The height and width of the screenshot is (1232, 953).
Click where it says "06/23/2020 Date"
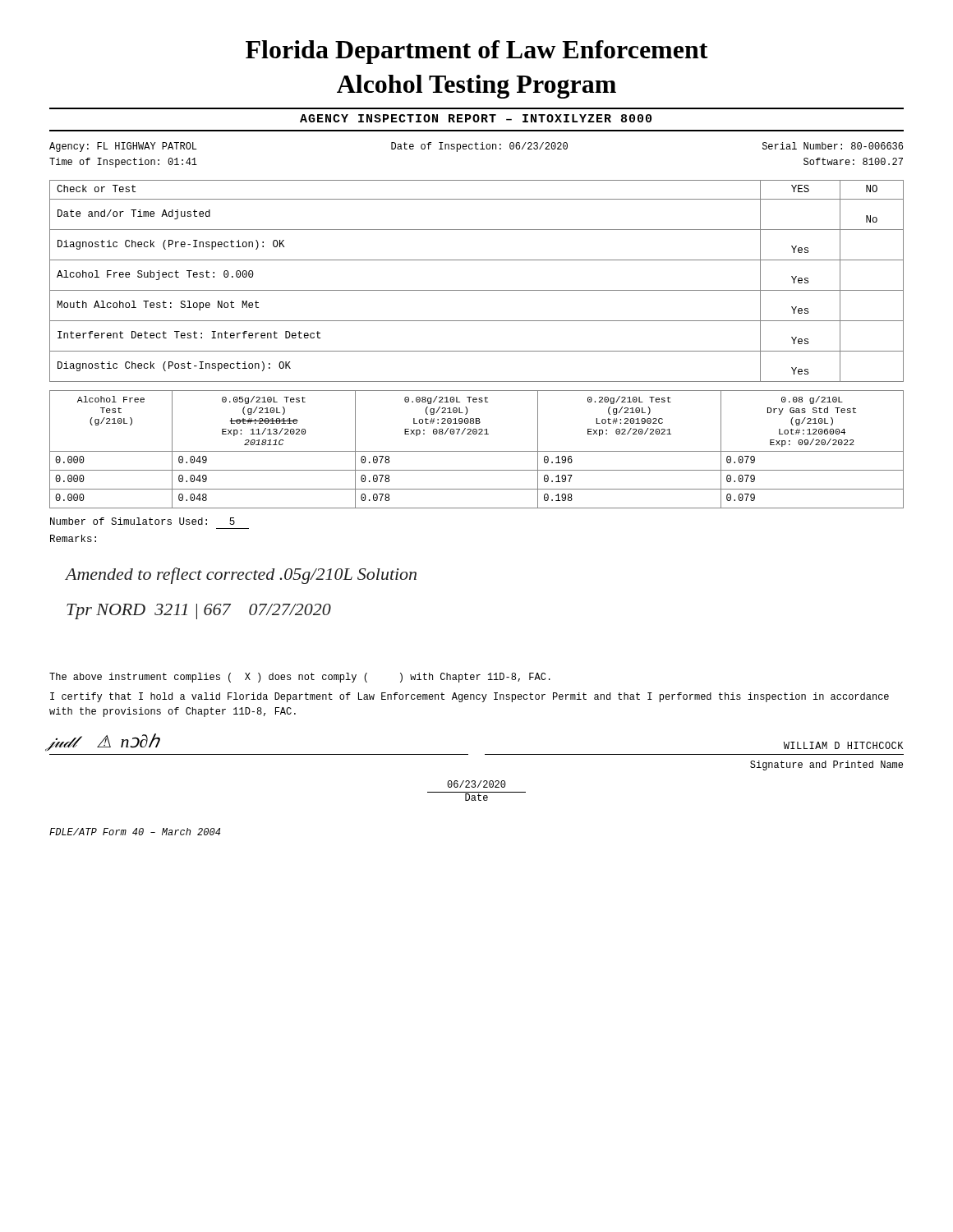click(476, 791)
